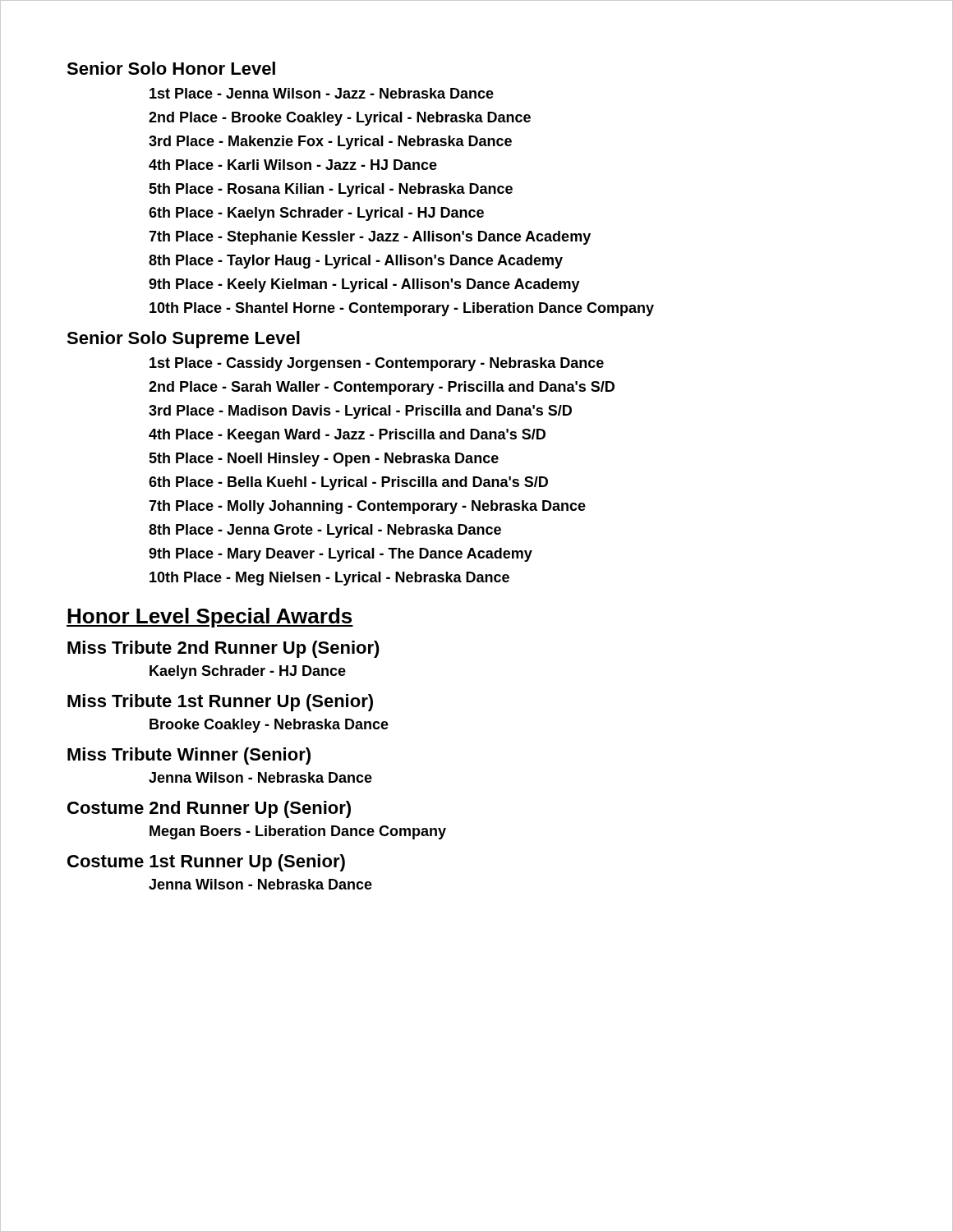Screen dimensions: 1232x953
Task: Find "Costume 2nd Runner Up (Senior)" on this page
Action: [209, 808]
